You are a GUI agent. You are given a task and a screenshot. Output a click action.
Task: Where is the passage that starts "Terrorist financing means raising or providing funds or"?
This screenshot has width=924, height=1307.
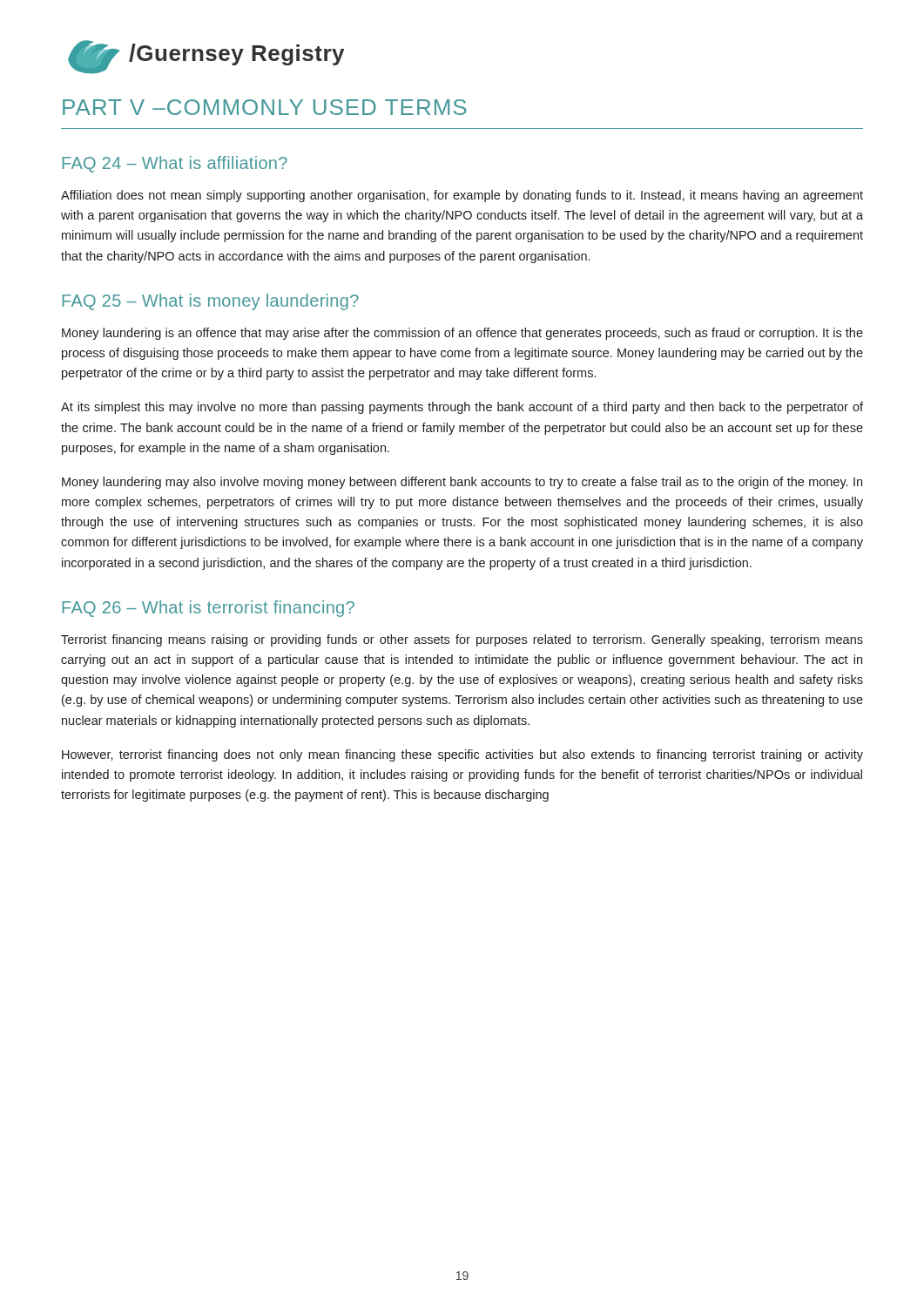462,680
